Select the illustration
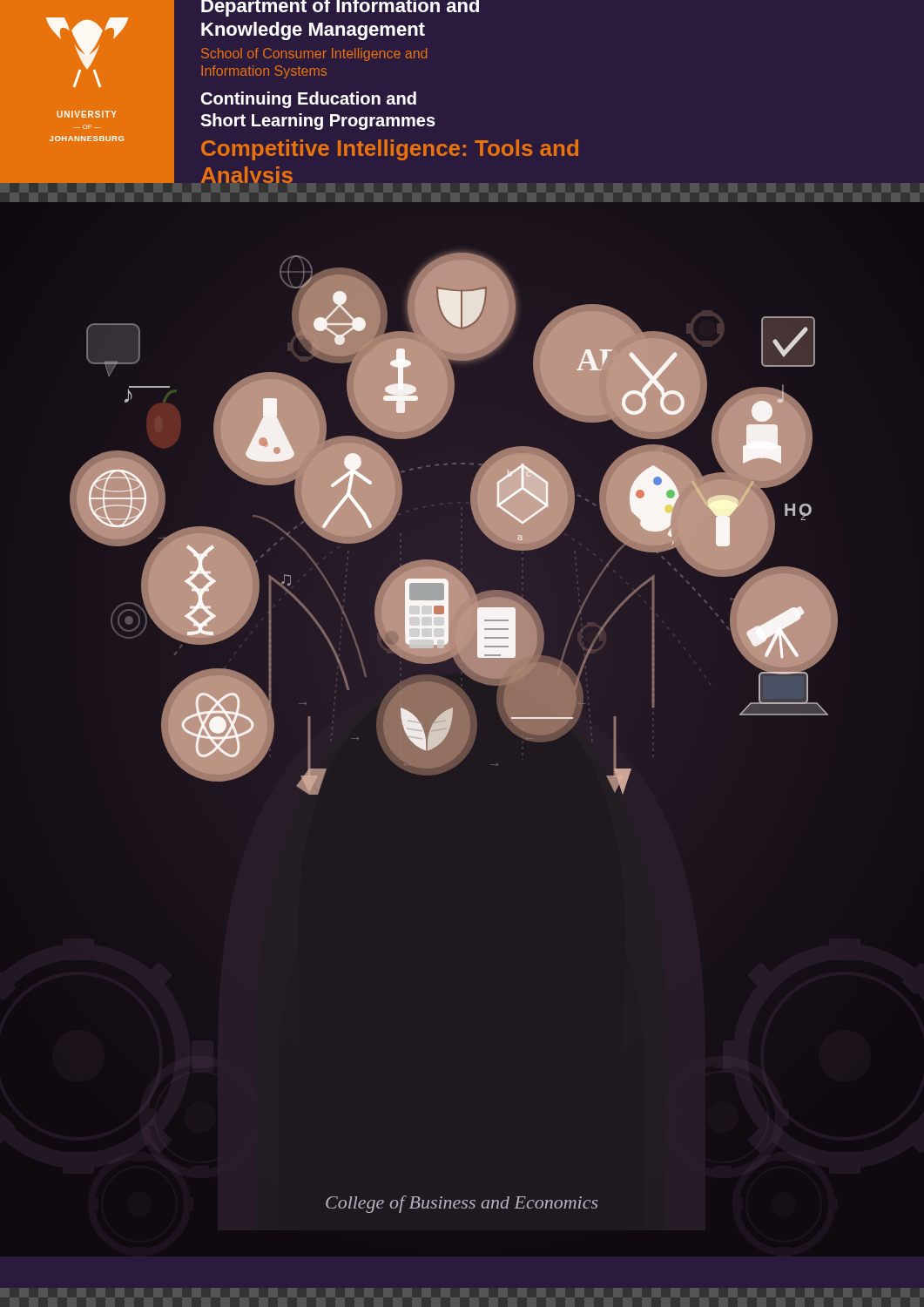The height and width of the screenshot is (1307, 924). coord(462,729)
